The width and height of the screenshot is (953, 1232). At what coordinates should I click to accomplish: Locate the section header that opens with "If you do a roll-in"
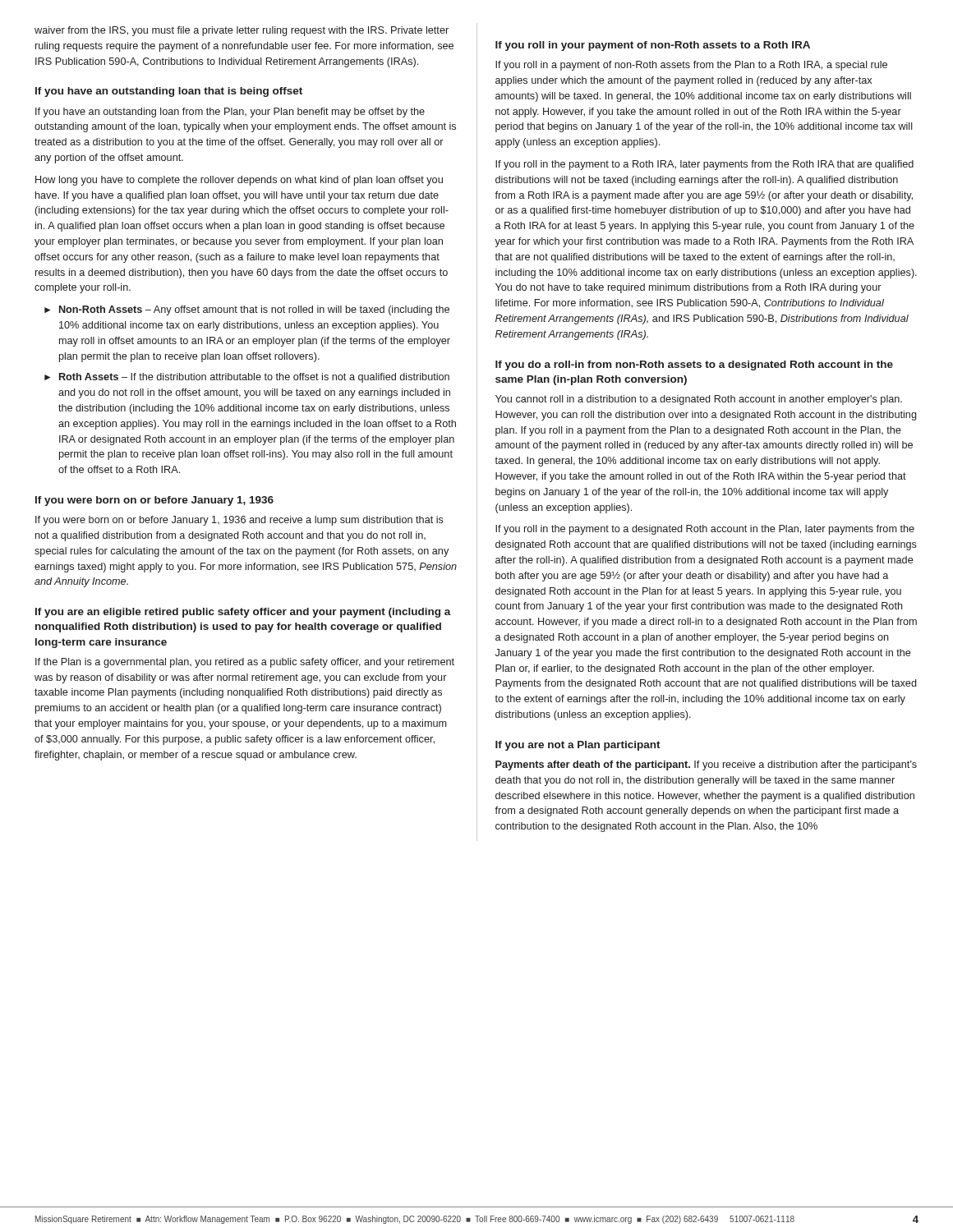694,371
